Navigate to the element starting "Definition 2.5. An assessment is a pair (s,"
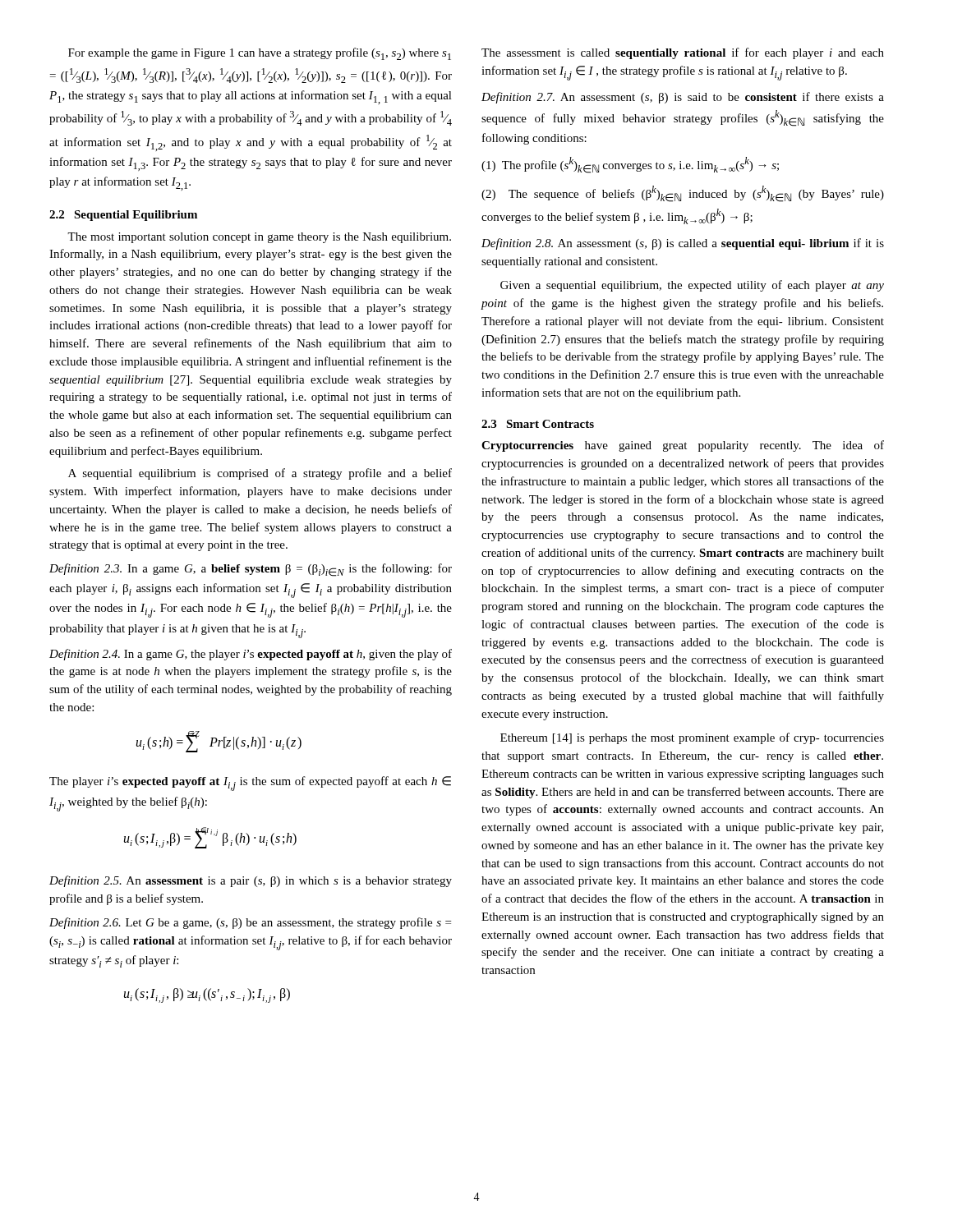Viewport: 953px width, 1232px height. click(251, 890)
